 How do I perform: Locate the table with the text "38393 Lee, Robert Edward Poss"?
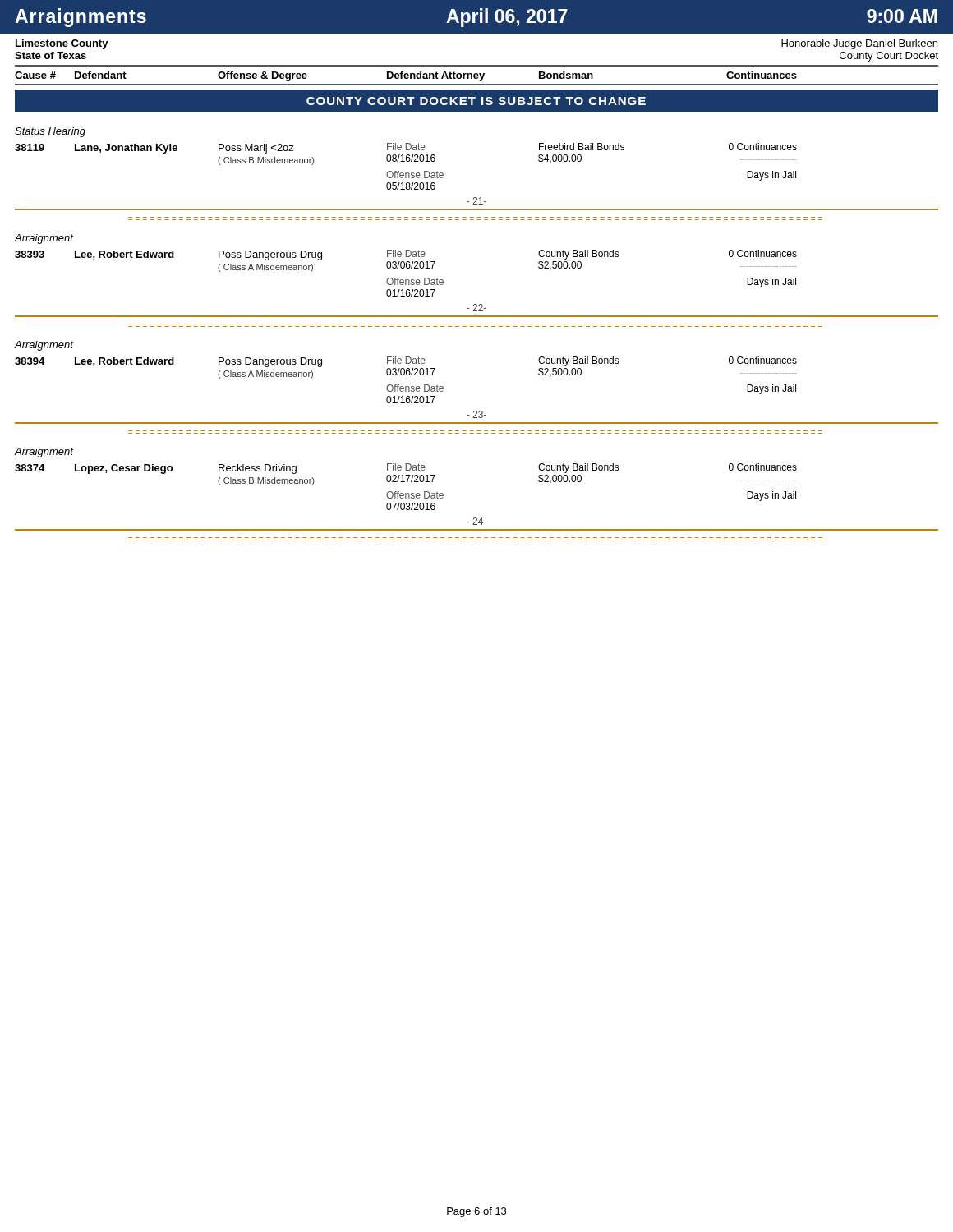tap(476, 272)
